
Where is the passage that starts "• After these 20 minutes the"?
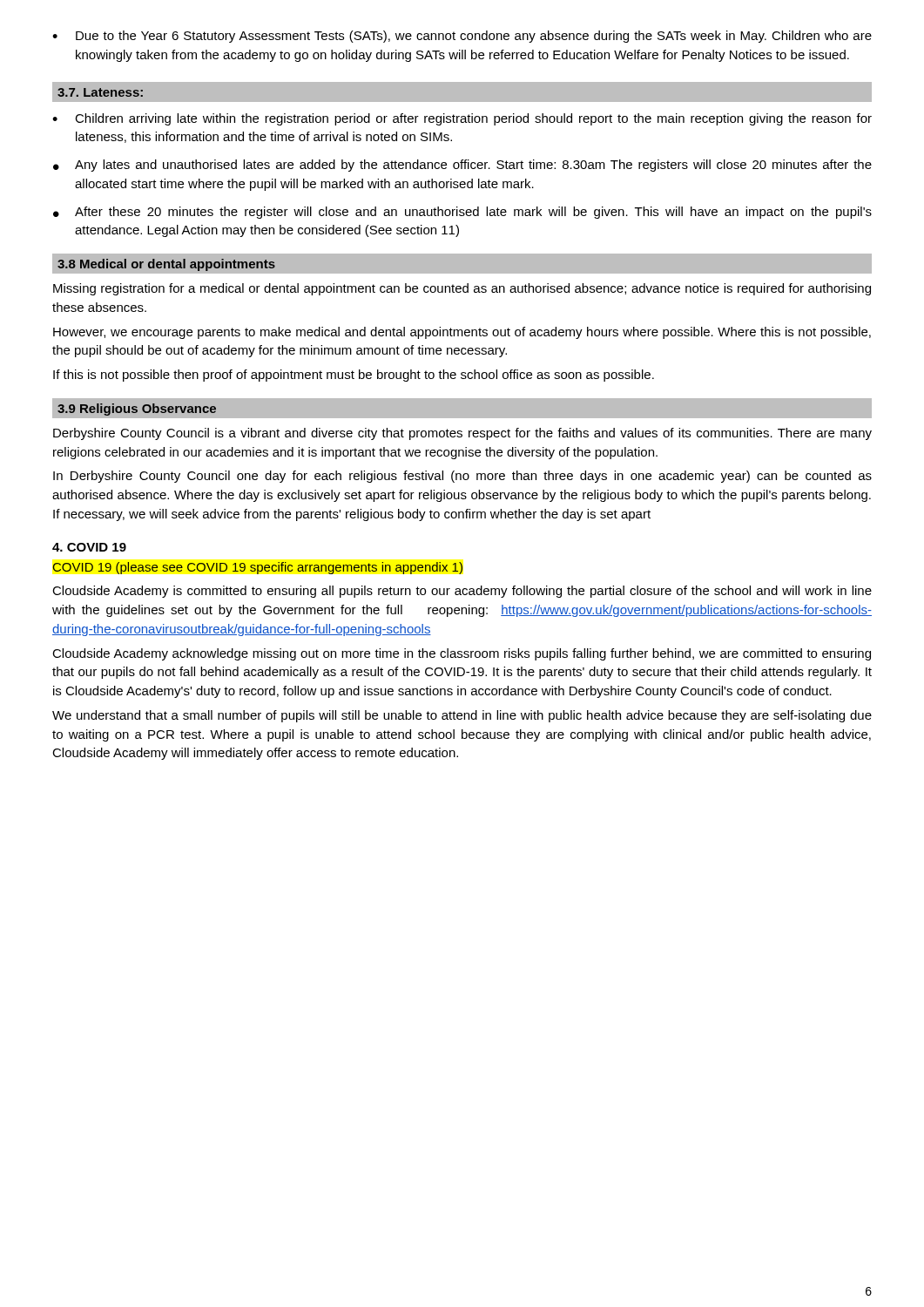pyautogui.click(x=462, y=221)
